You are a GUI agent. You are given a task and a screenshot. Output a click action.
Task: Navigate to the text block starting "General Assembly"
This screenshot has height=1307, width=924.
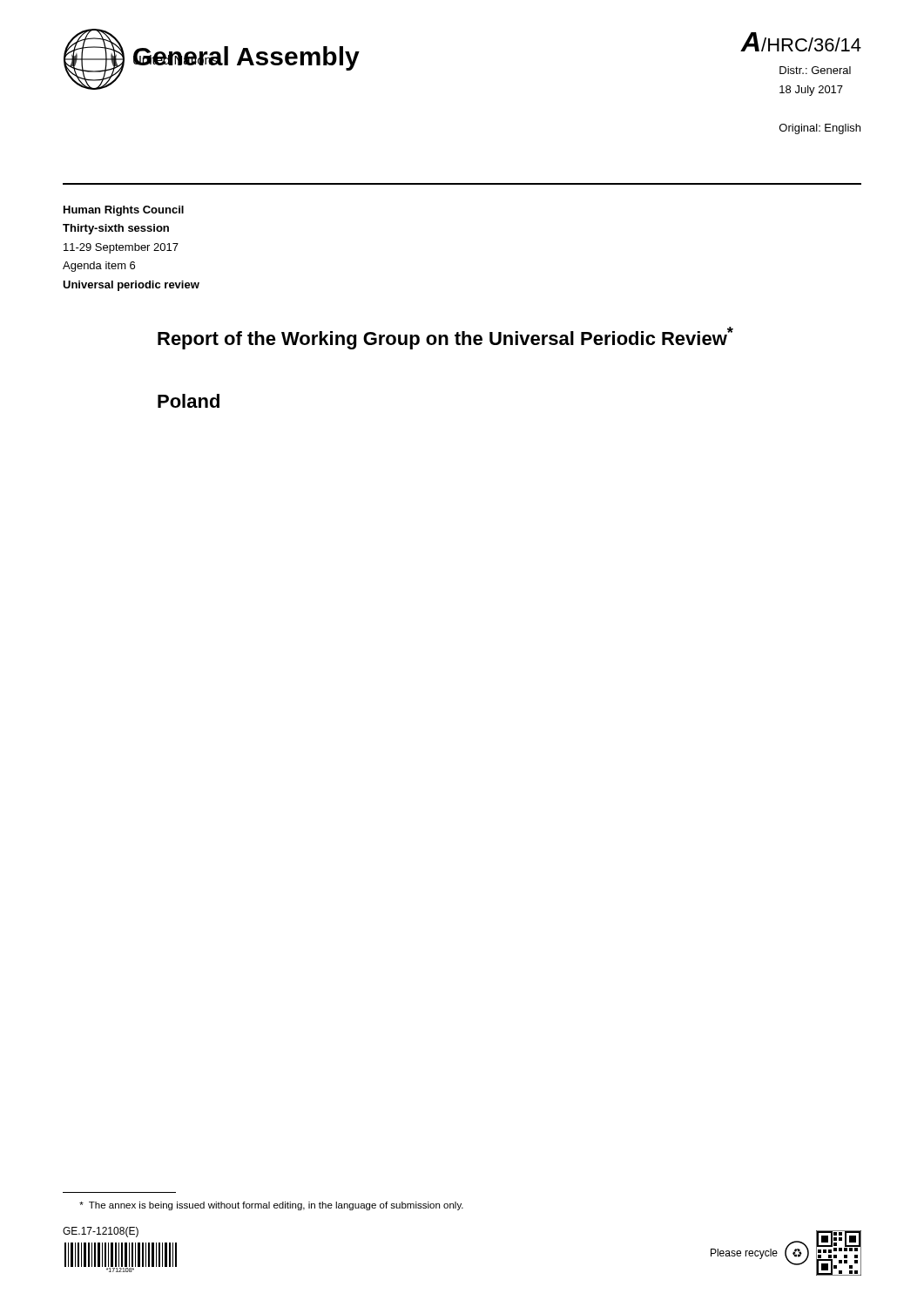pyautogui.click(x=246, y=56)
